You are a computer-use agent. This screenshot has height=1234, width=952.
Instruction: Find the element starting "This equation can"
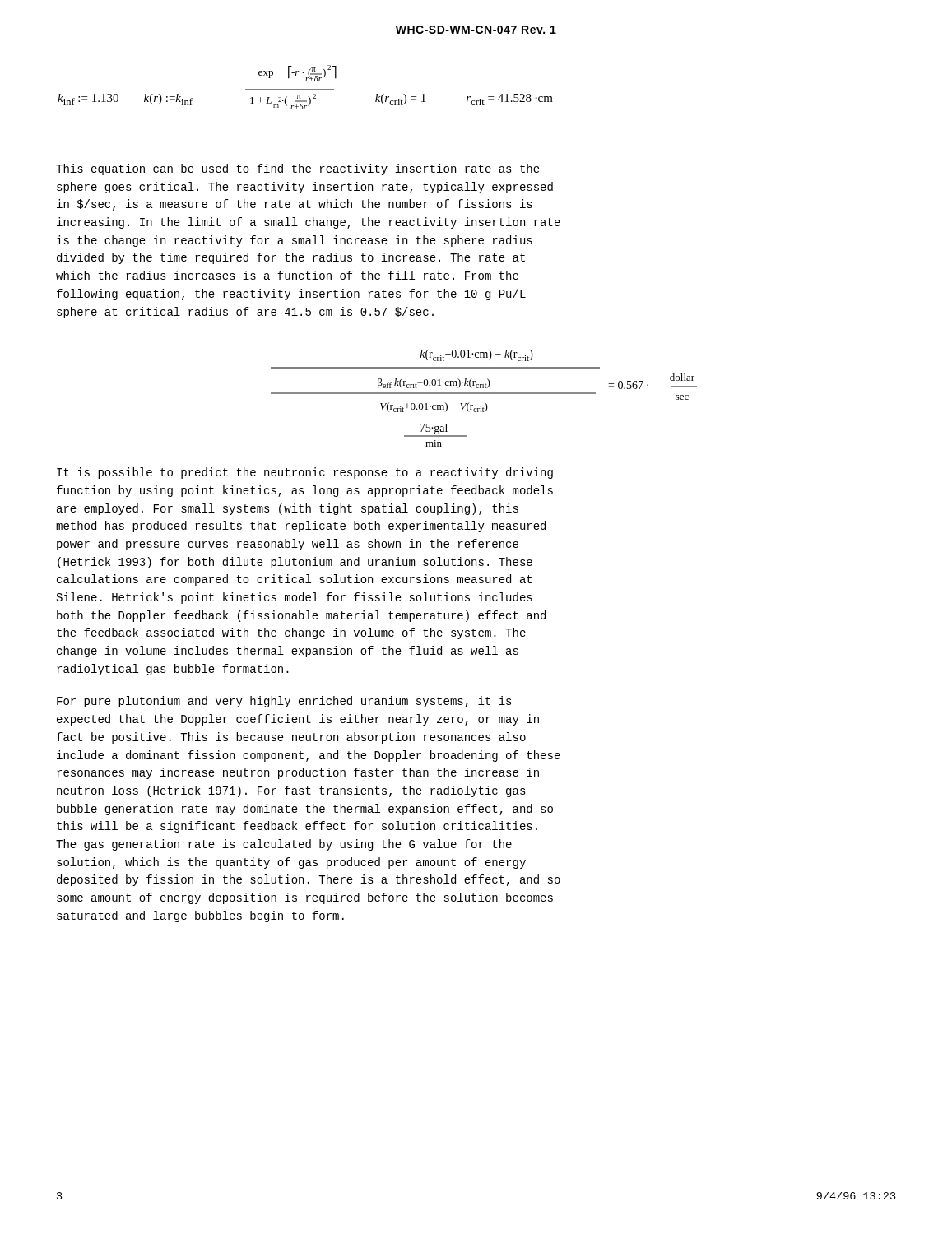click(x=308, y=241)
